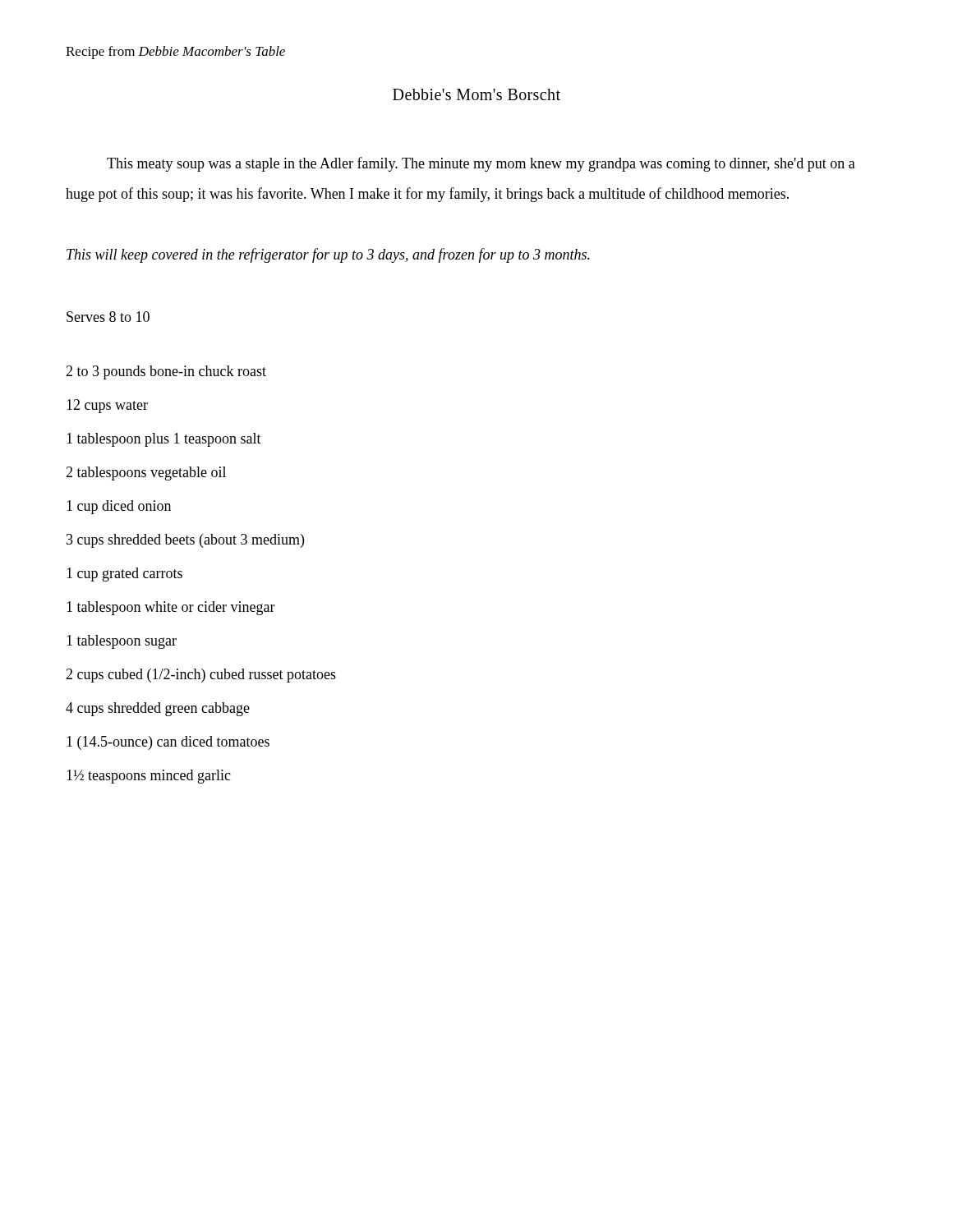Point to the text block starting "2 cups cubed (1/2-inch) cubed russet potatoes"

pyautogui.click(x=201, y=674)
